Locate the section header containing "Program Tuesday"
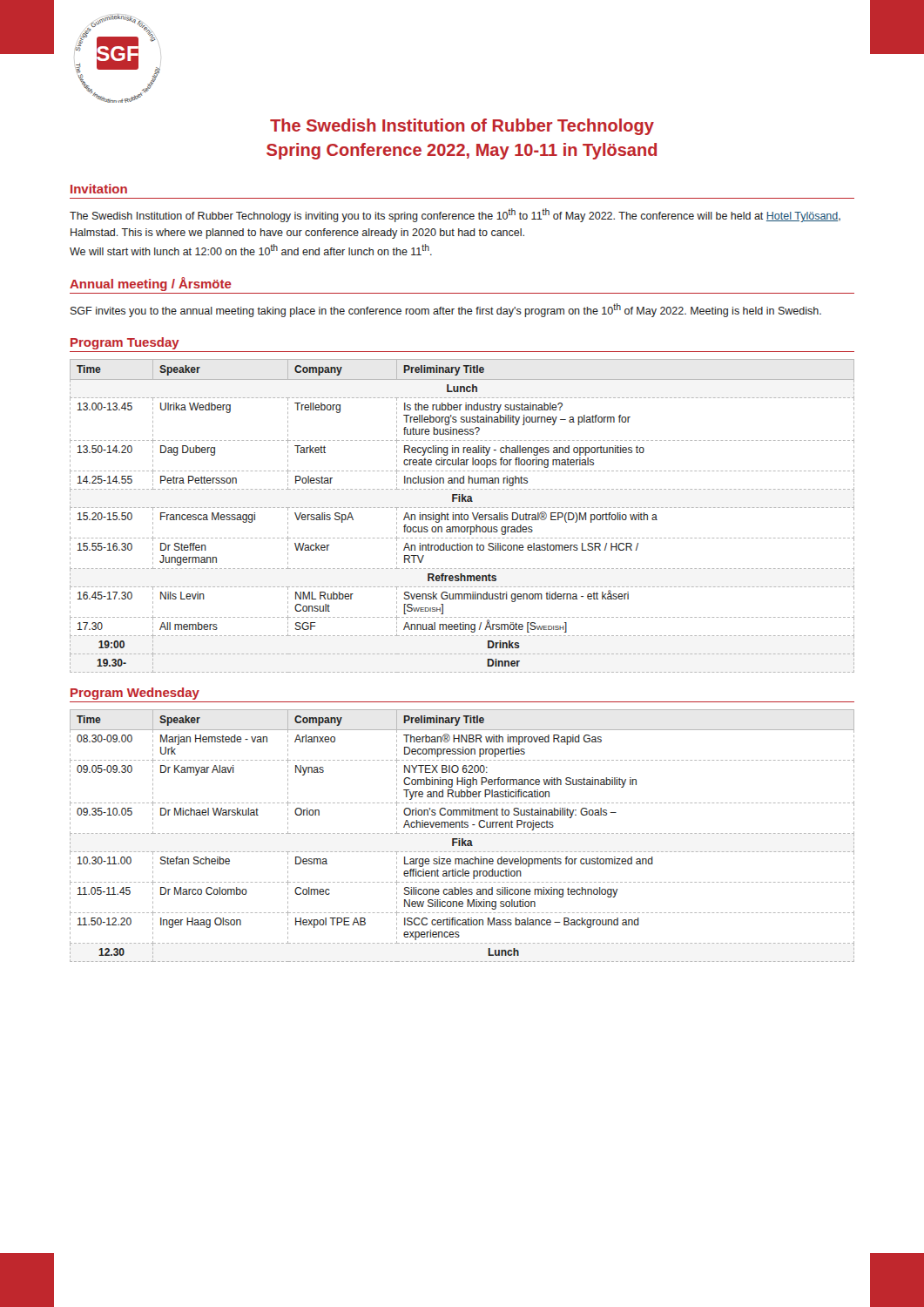The image size is (924, 1307). (x=124, y=342)
